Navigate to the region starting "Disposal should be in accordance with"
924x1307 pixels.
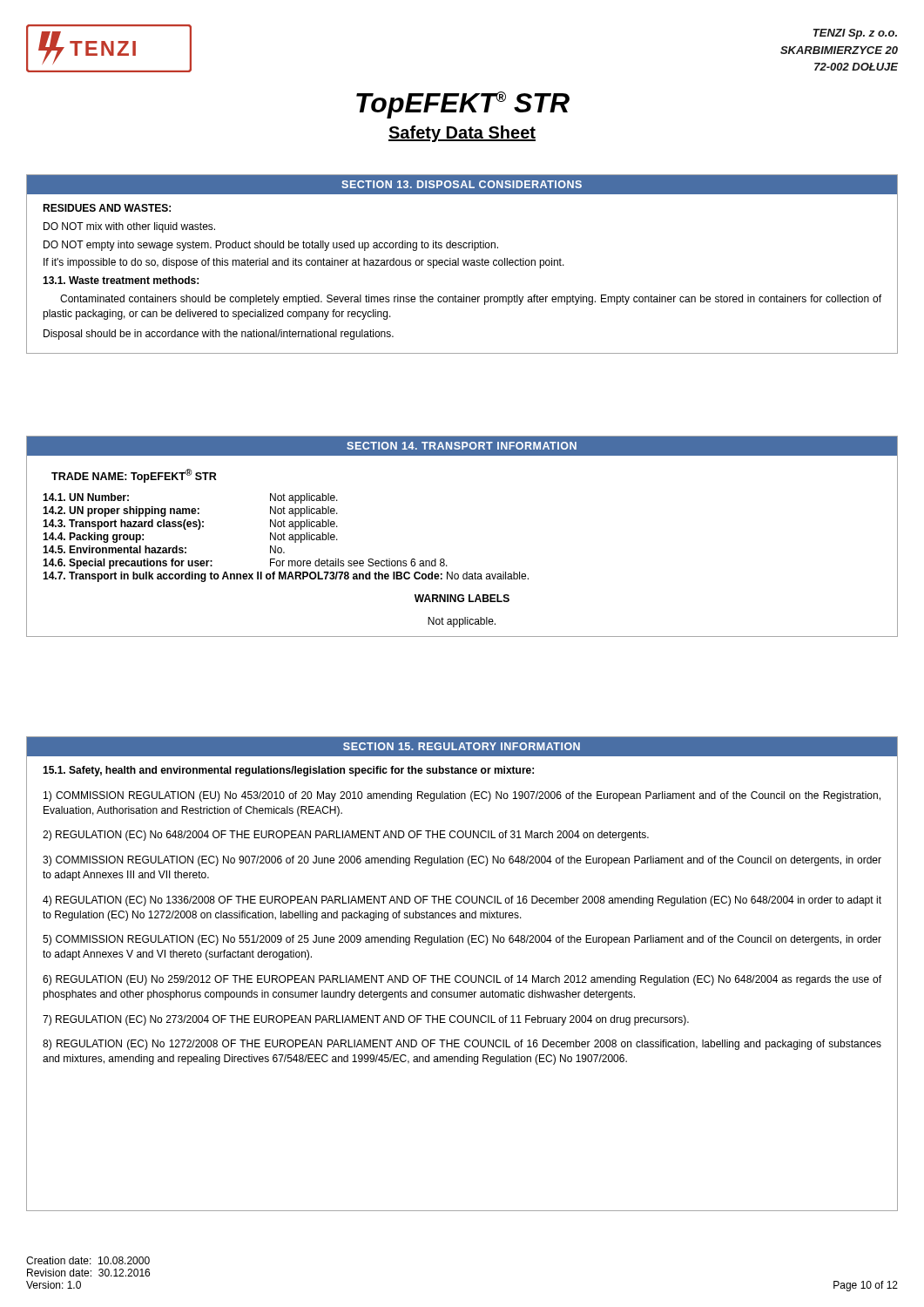[x=219, y=335]
